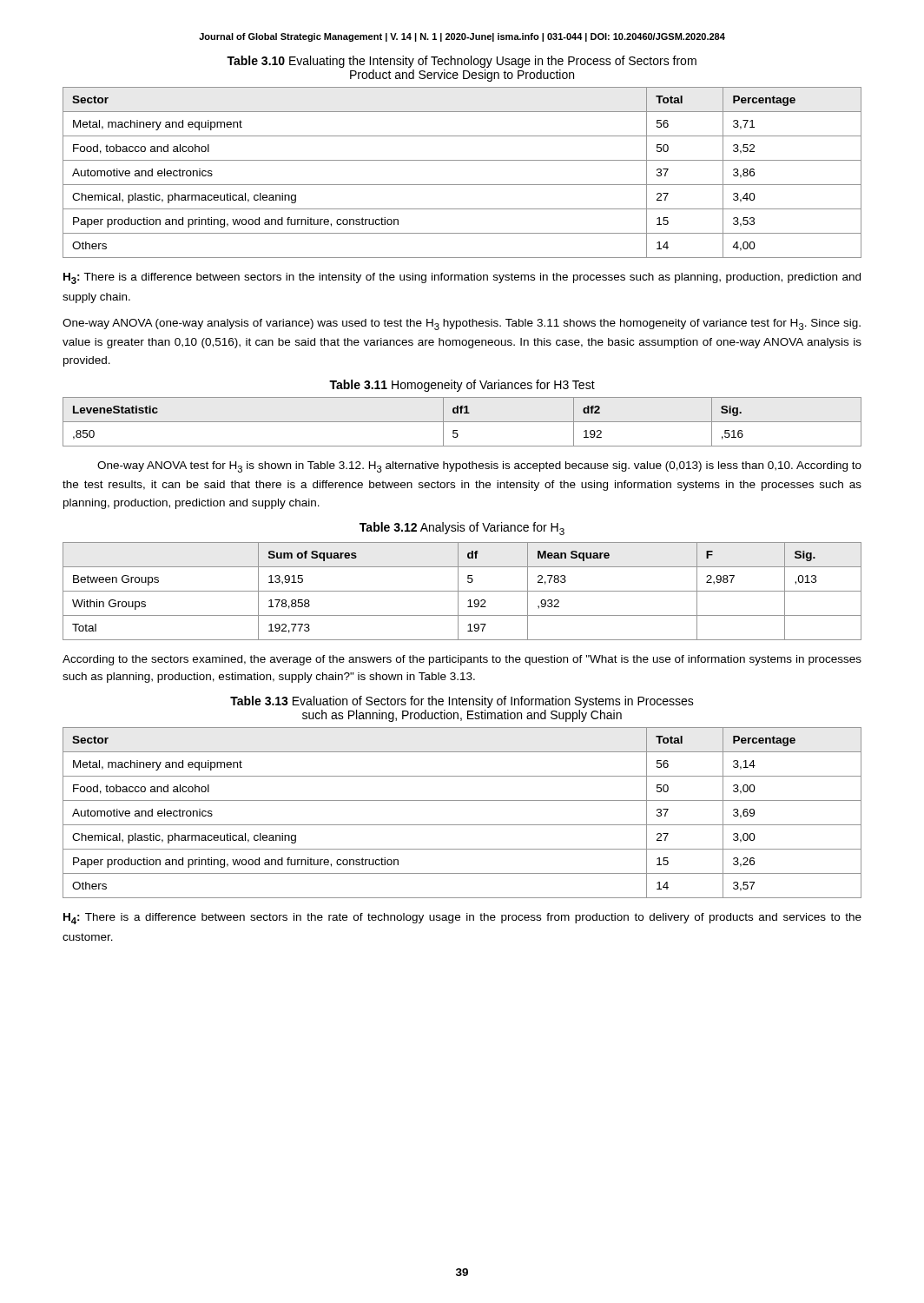Screen dimensions: 1303x924
Task: Point to the block beginning "One-way ANOVA (one-way analysis of variance) was used"
Action: [x=462, y=341]
